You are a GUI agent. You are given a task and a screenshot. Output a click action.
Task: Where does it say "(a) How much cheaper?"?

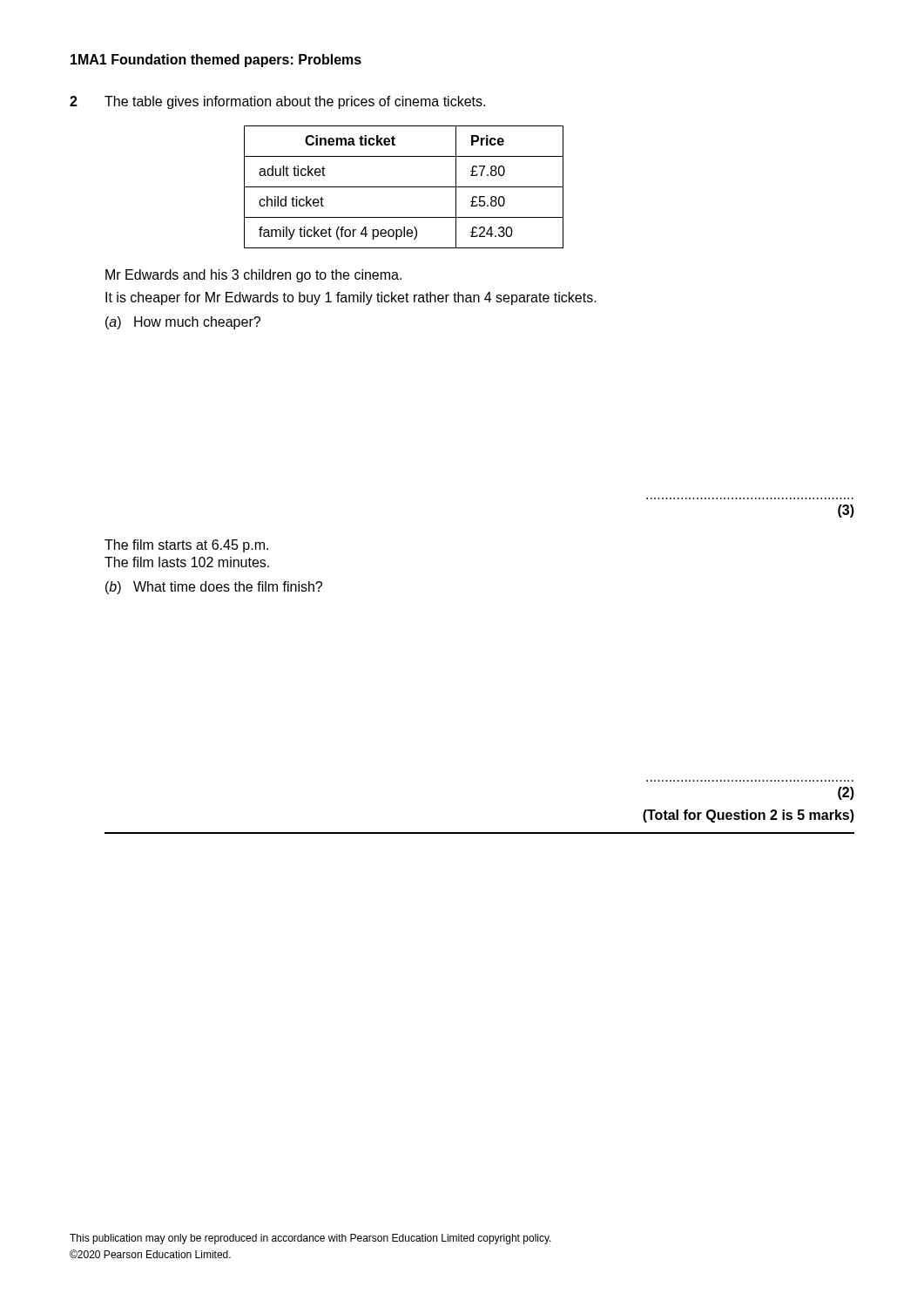183,322
